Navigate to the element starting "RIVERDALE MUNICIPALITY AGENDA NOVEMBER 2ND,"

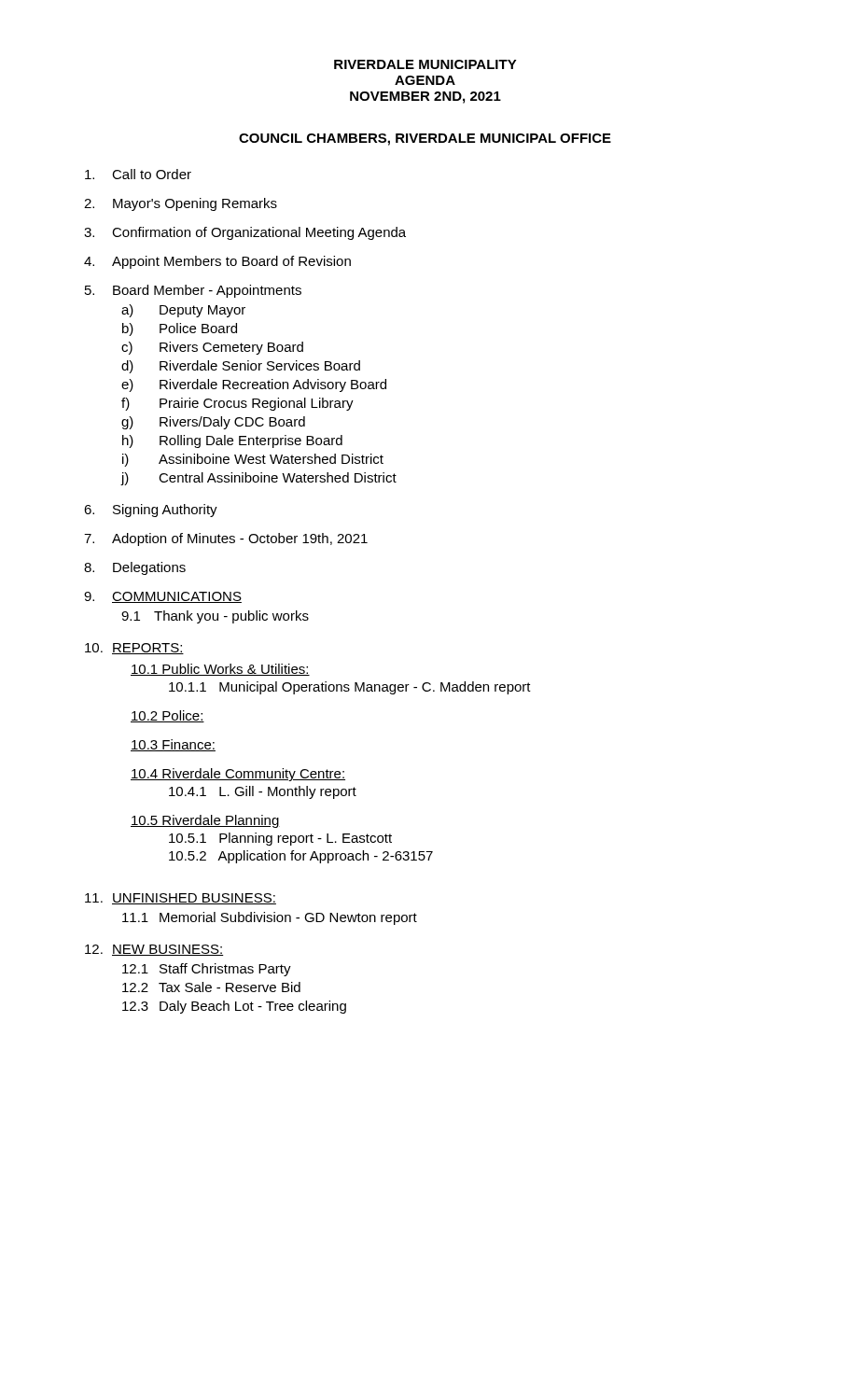[x=425, y=80]
